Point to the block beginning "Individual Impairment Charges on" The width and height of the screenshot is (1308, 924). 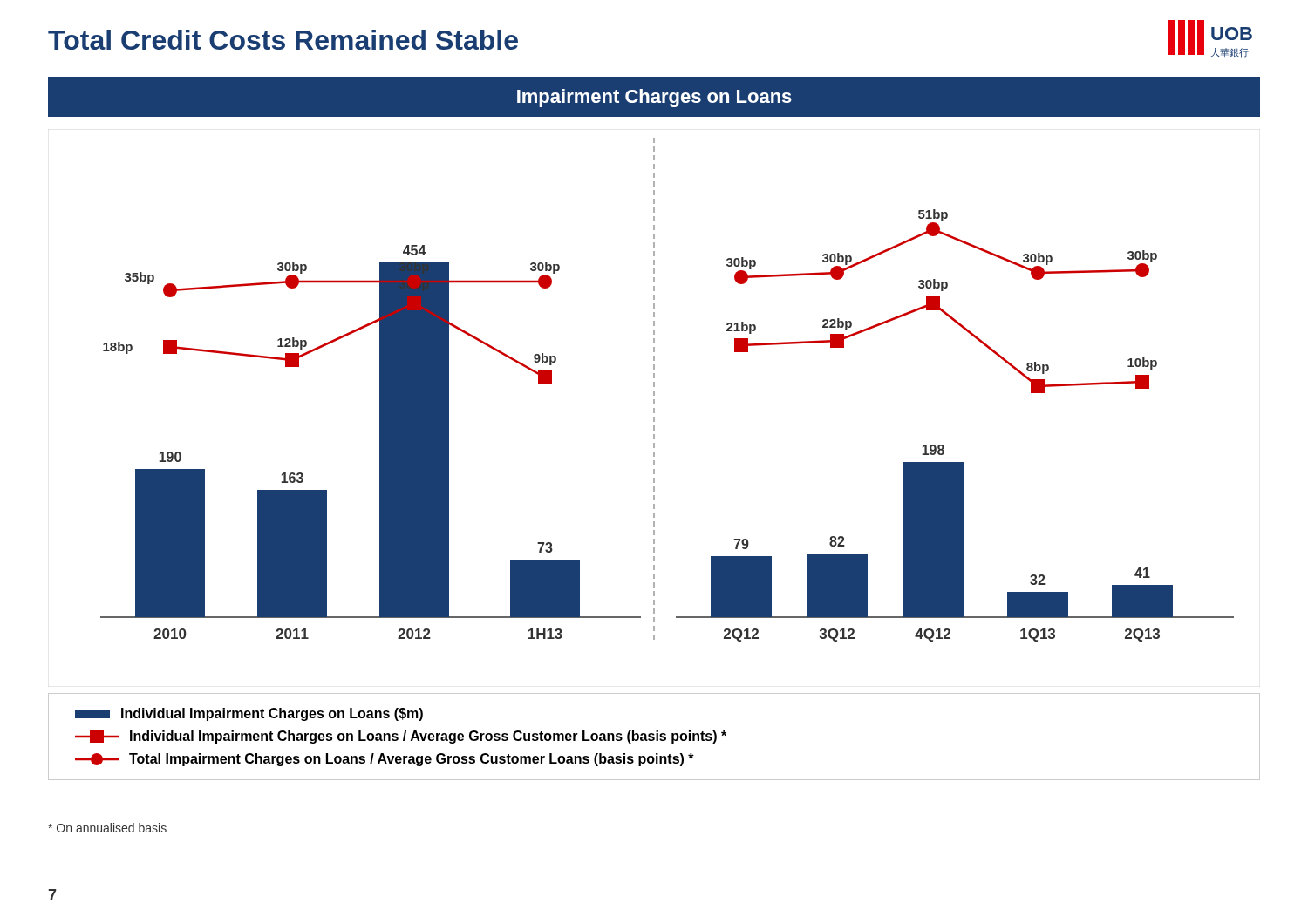(x=654, y=737)
